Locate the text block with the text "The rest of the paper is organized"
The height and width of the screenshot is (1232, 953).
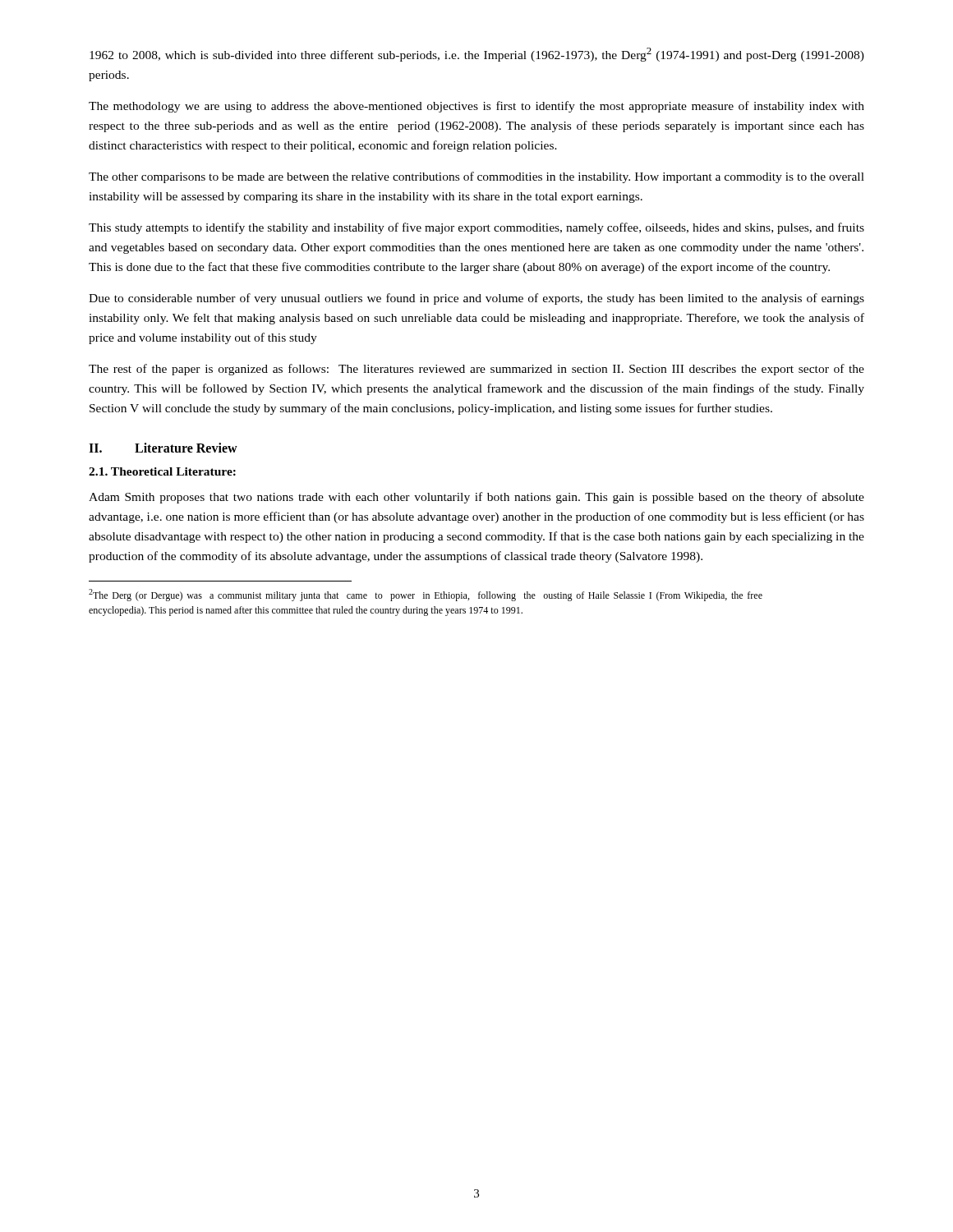pyautogui.click(x=476, y=388)
